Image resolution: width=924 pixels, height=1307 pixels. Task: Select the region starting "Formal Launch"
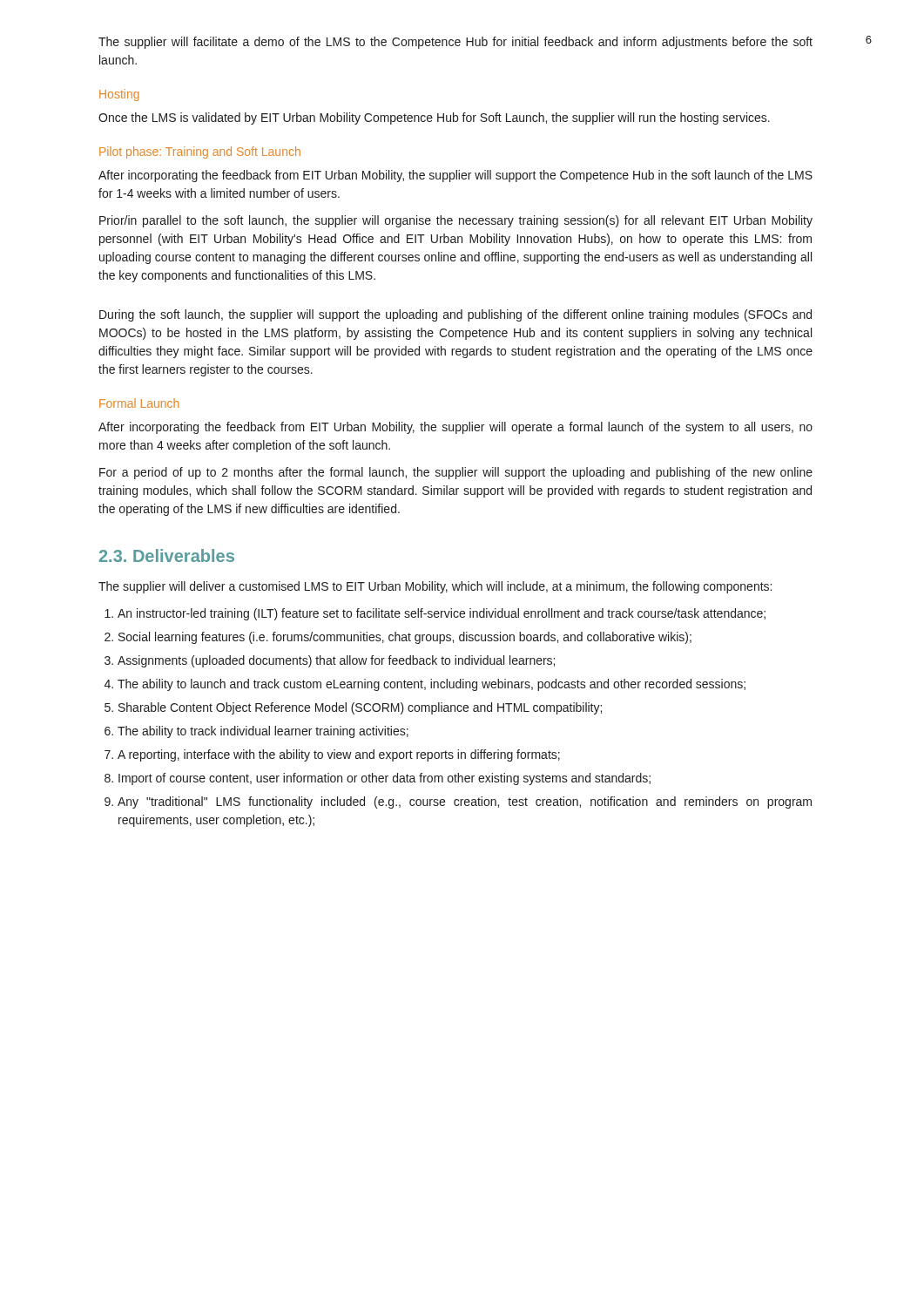pyautogui.click(x=139, y=403)
